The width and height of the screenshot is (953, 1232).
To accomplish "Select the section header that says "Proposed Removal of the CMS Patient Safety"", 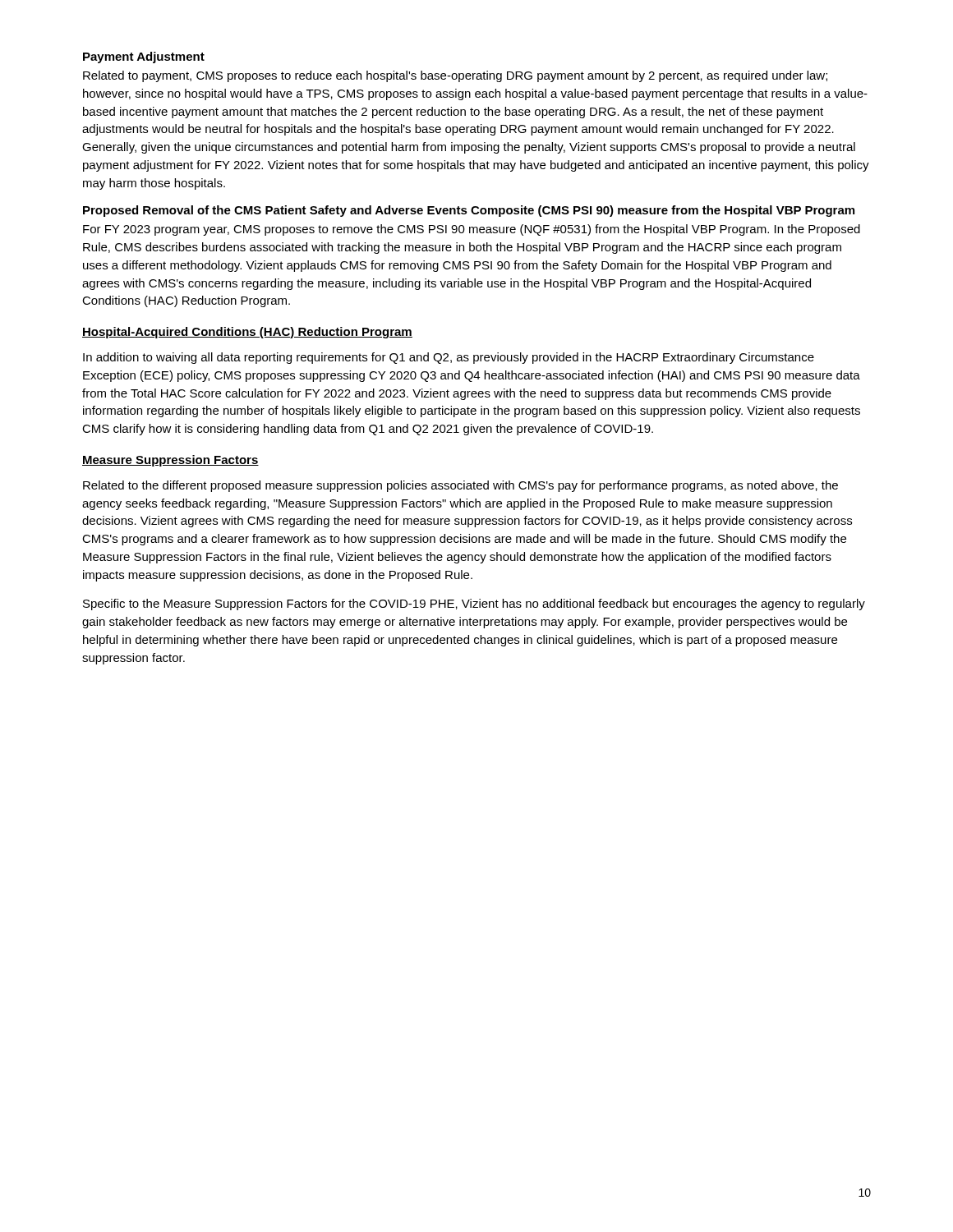I will [469, 210].
